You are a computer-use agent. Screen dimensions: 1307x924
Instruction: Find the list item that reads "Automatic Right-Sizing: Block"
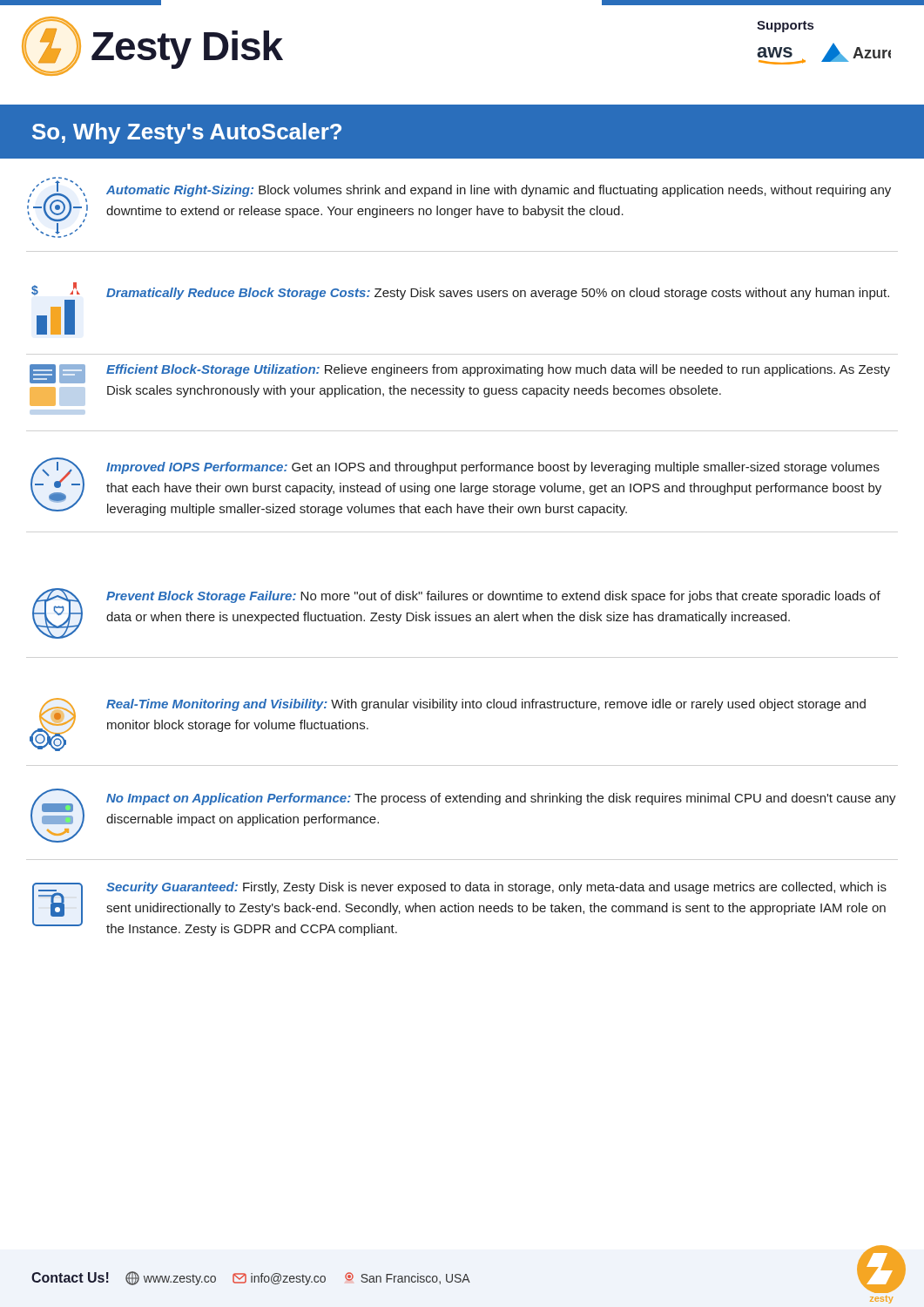click(x=462, y=207)
